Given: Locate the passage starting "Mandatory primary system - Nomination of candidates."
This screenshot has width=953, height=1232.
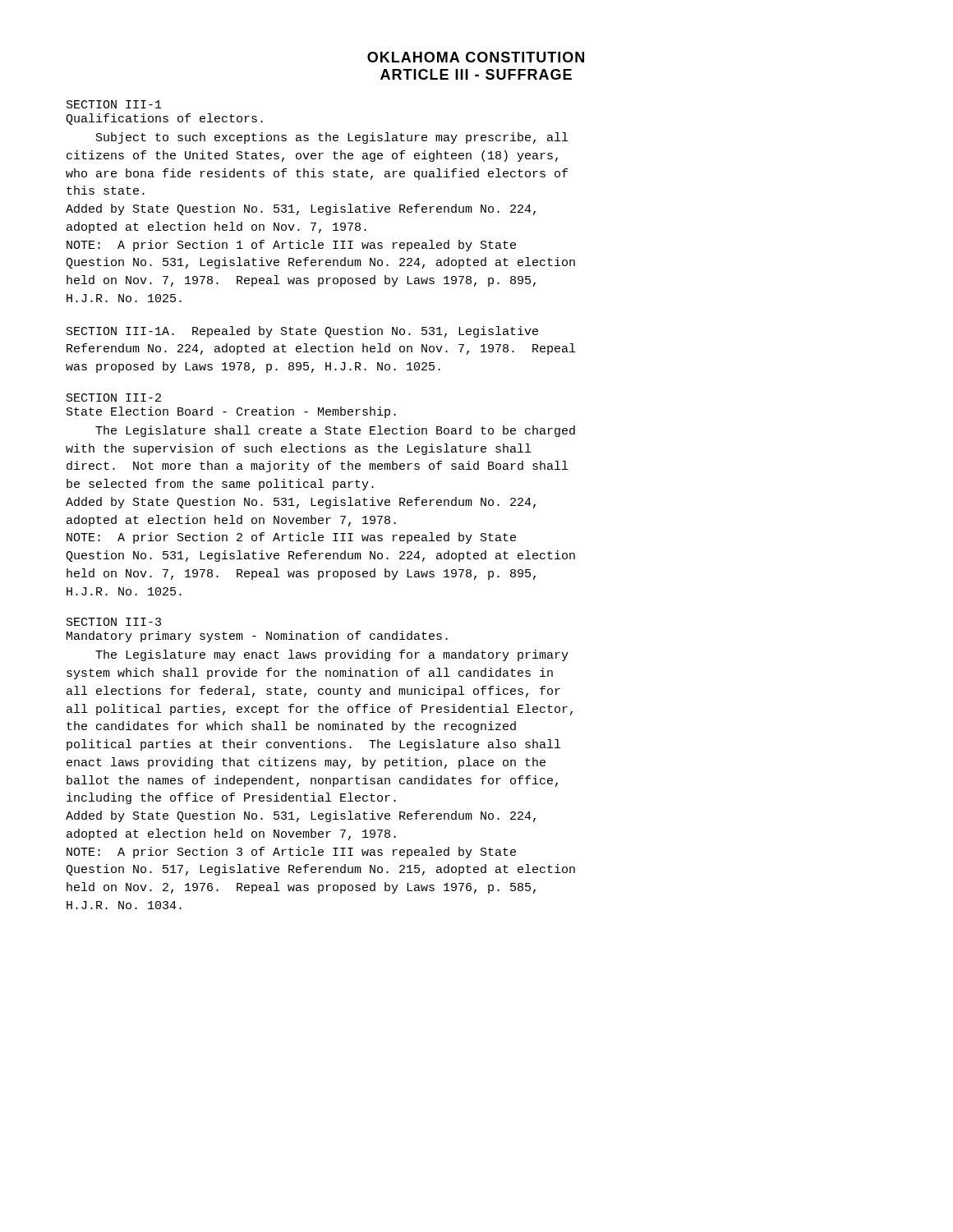Looking at the screenshot, I should (x=258, y=637).
